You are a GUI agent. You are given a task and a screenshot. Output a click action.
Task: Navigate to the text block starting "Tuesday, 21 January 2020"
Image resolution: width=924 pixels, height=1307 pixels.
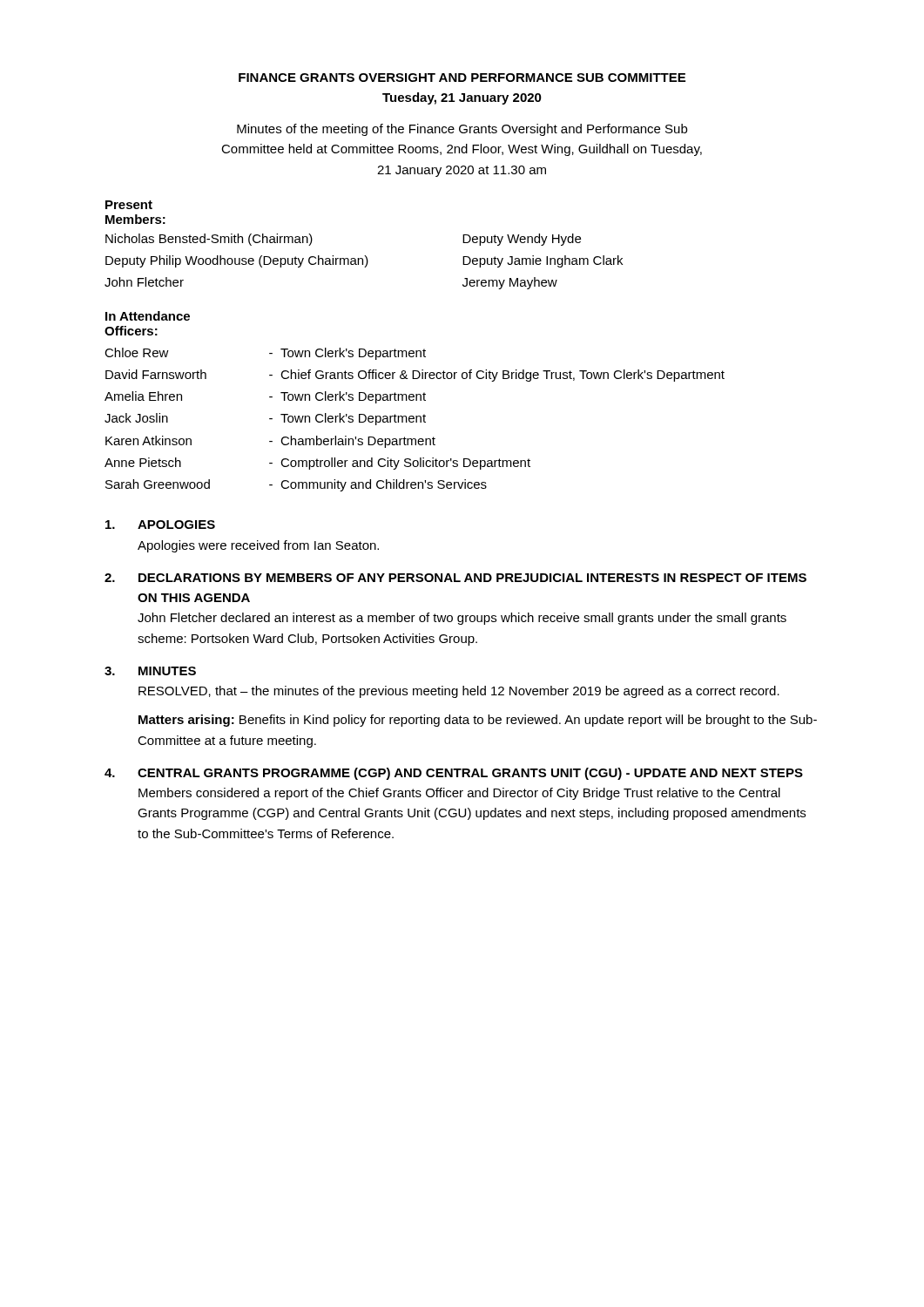[x=462, y=97]
